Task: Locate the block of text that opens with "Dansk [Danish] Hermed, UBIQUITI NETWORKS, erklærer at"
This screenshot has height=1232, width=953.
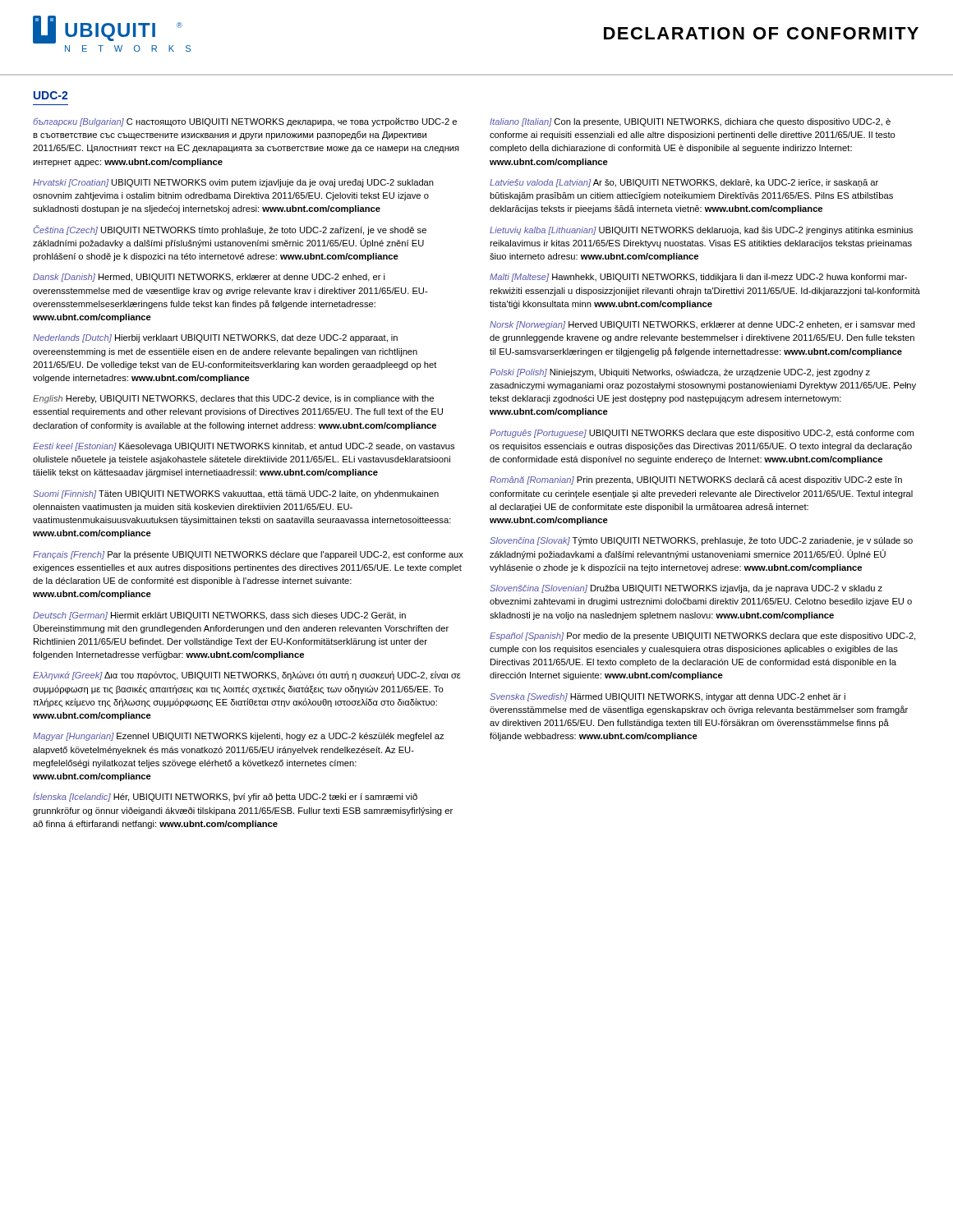Action: coord(230,297)
